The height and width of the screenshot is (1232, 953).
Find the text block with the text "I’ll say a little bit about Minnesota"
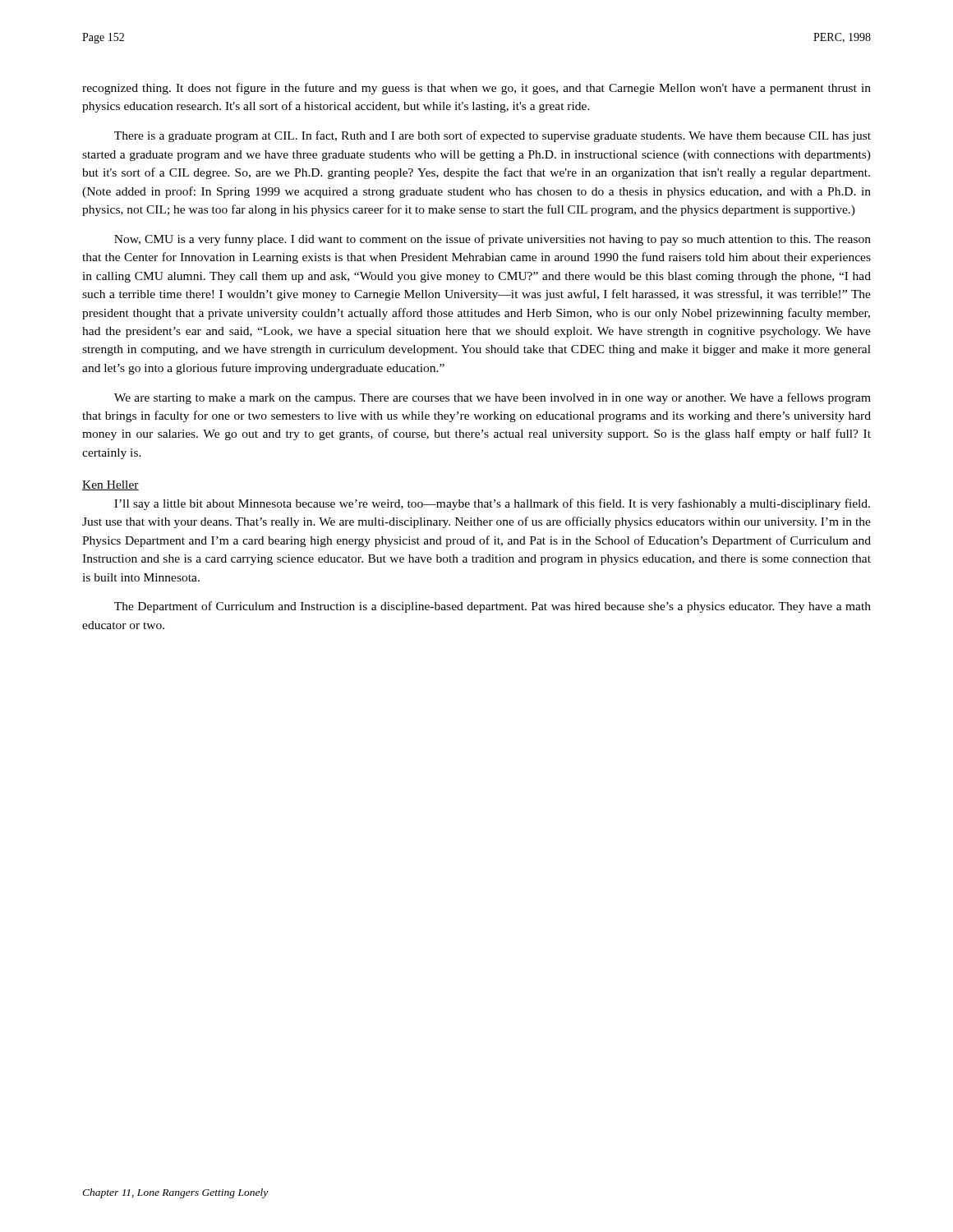point(476,541)
